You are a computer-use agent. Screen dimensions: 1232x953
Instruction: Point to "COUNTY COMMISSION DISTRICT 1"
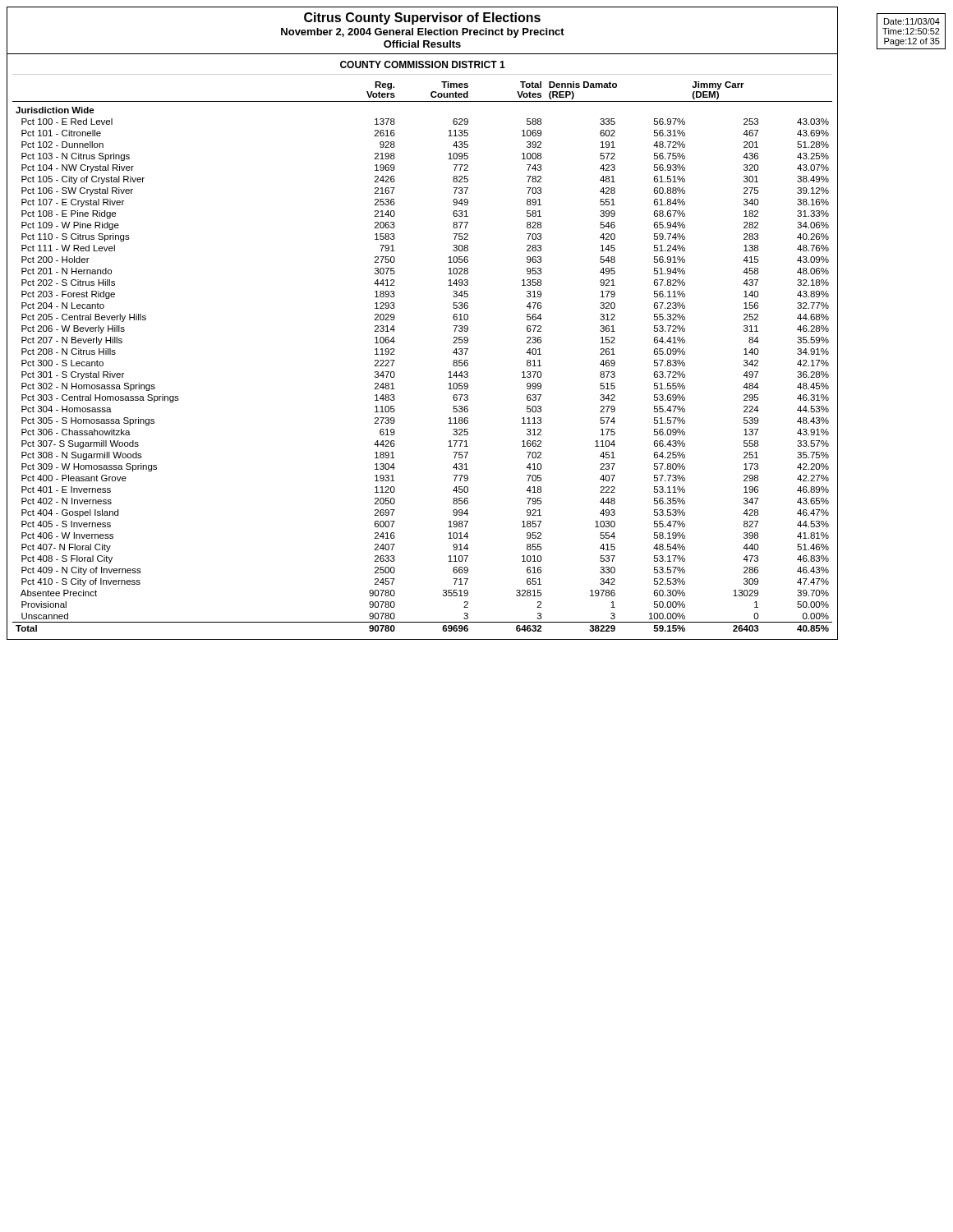(x=422, y=65)
